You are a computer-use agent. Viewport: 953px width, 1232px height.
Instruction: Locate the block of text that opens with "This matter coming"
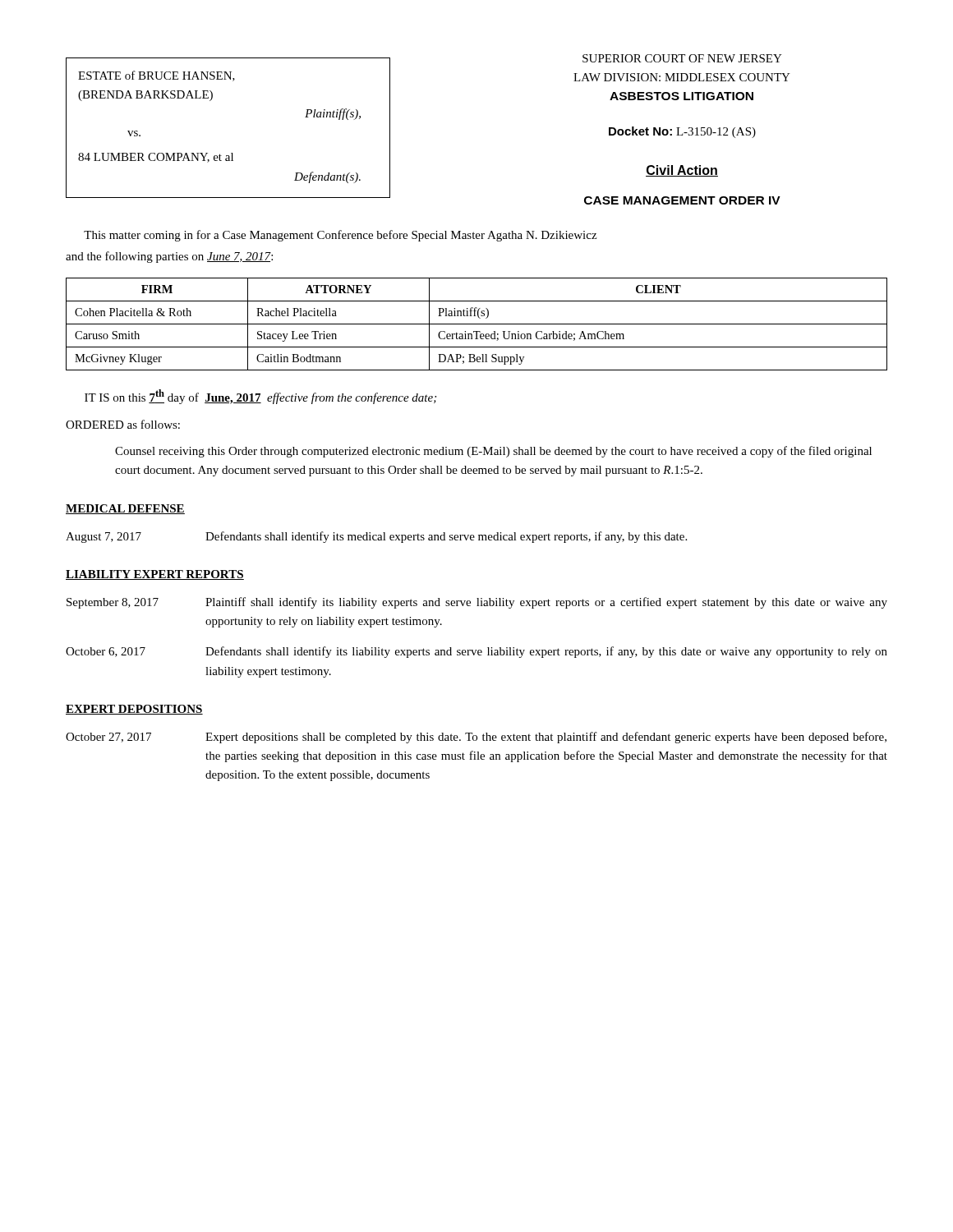pyautogui.click(x=331, y=235)
